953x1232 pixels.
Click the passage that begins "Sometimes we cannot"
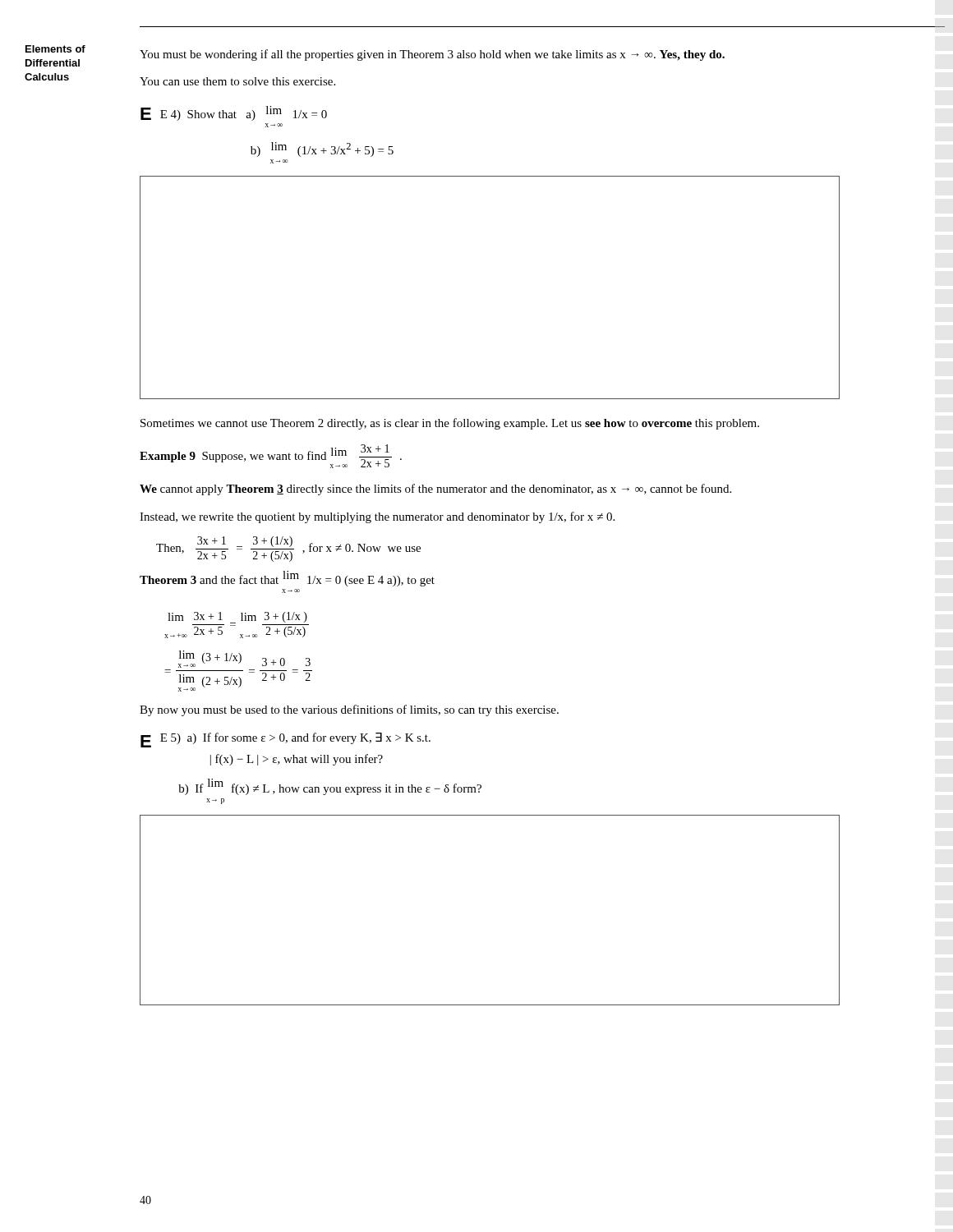point(450,423)
